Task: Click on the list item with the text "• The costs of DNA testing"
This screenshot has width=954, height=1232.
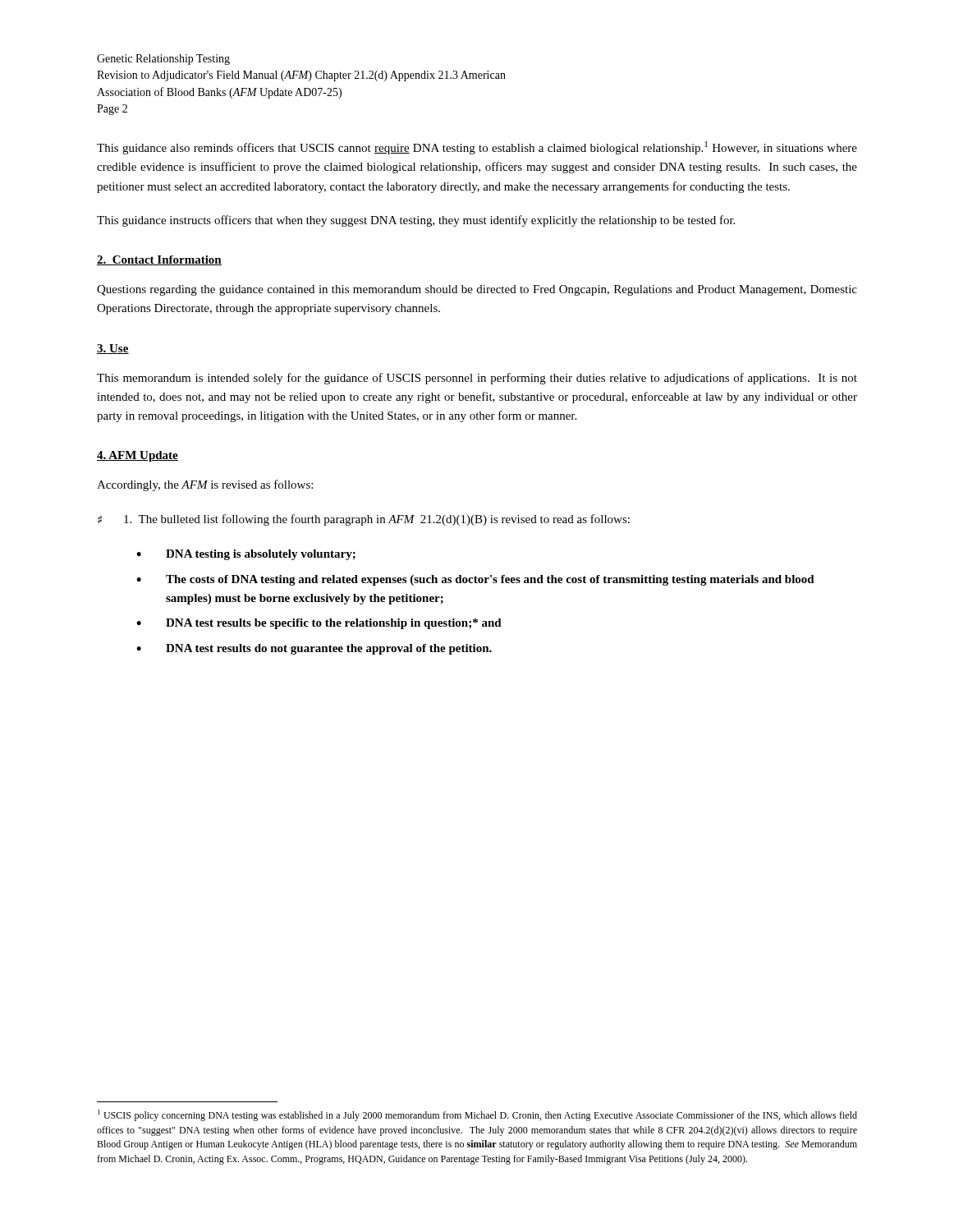Action: (497, 589)
